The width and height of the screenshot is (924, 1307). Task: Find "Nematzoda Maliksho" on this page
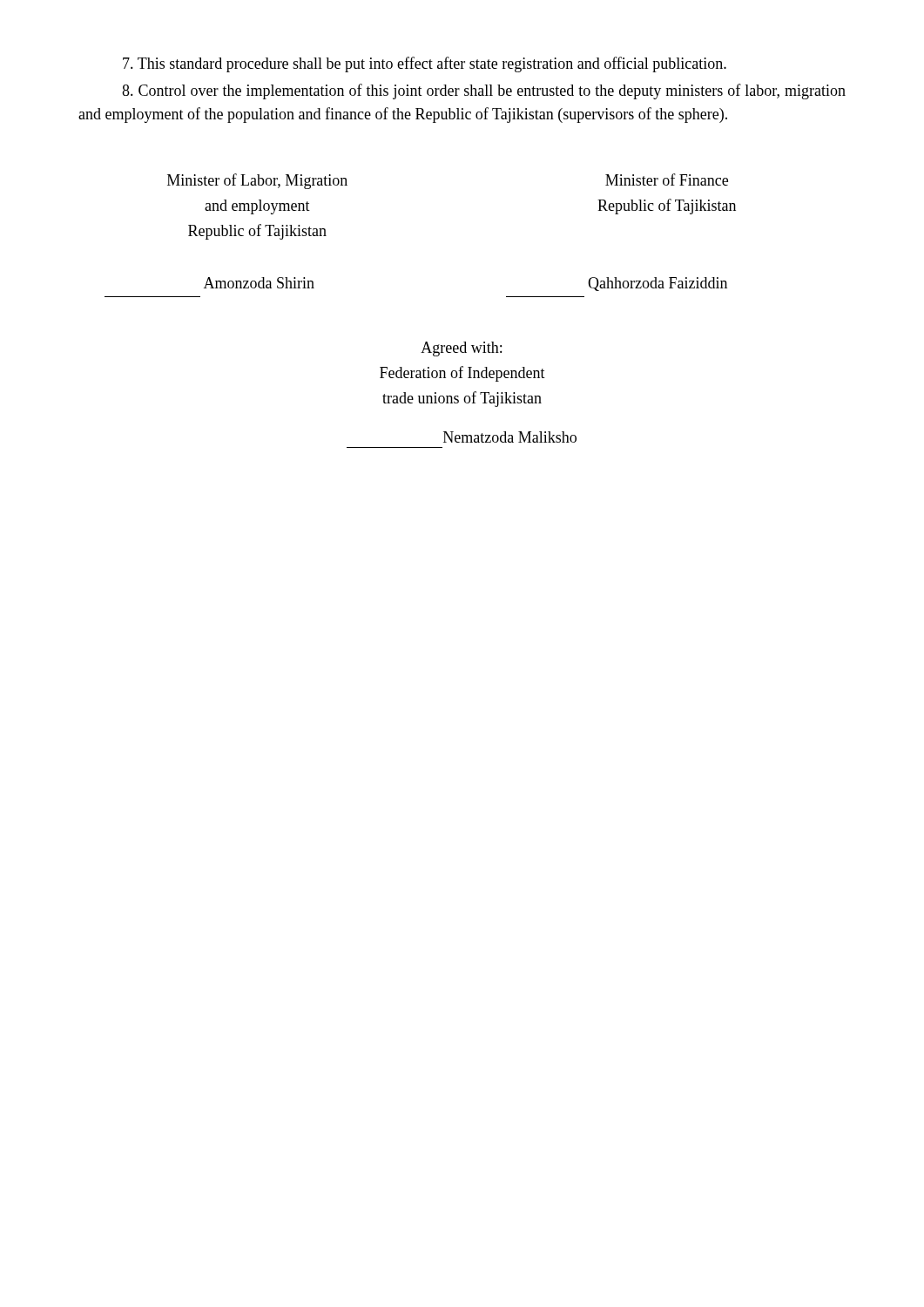tap(462, 438)
